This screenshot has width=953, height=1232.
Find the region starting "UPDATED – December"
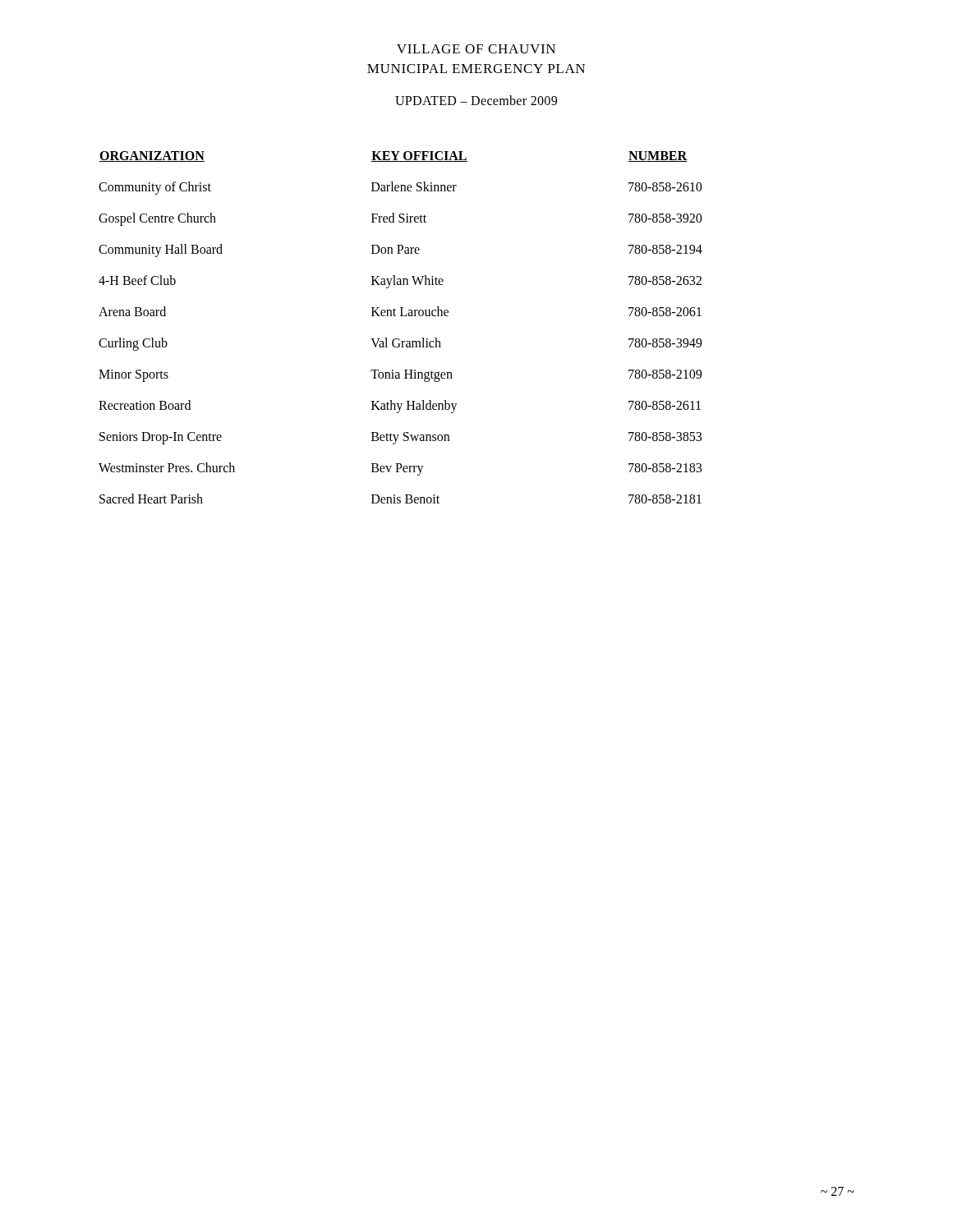click(x=476, y=100)
